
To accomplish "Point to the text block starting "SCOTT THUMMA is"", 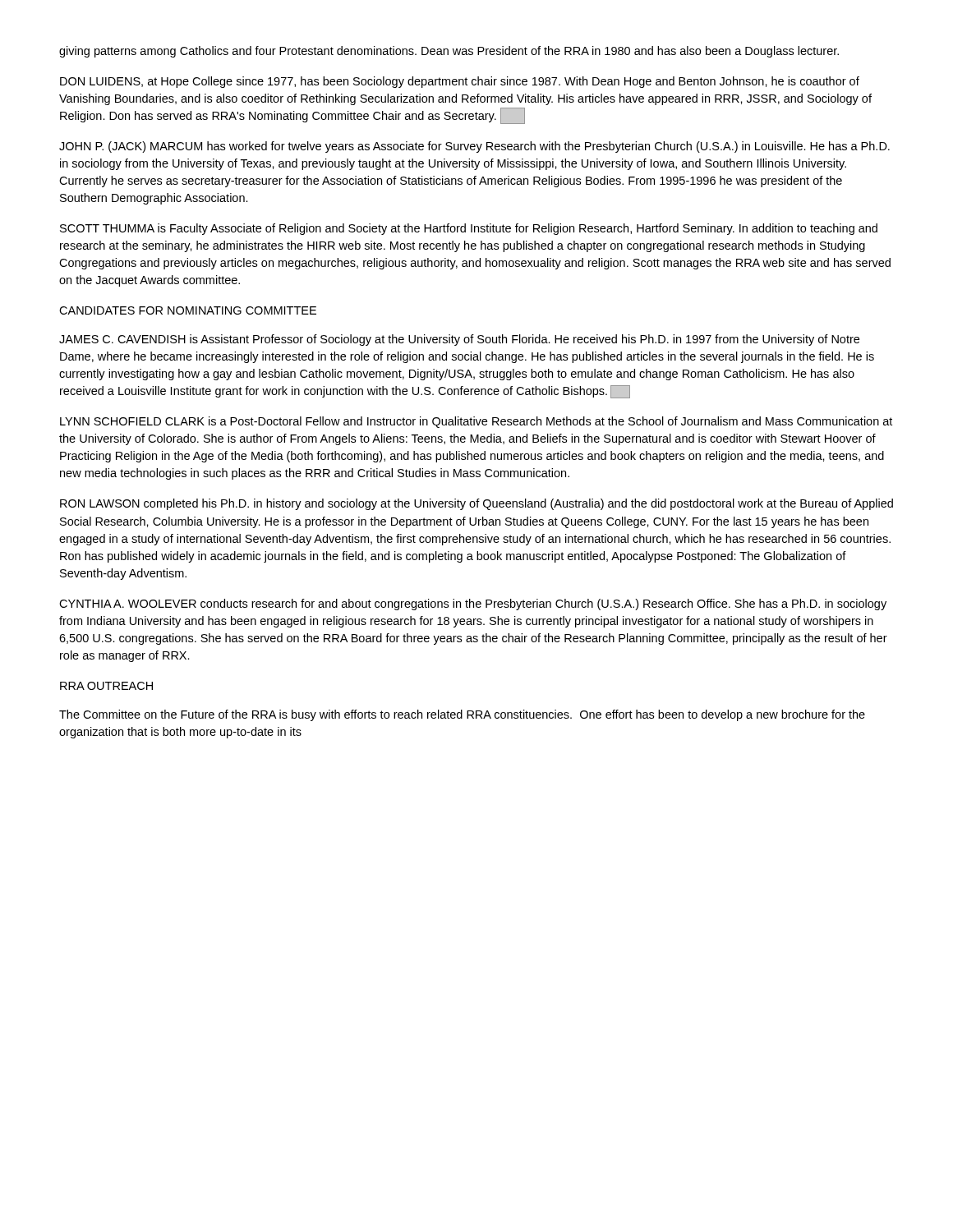I will pos(475,254).
